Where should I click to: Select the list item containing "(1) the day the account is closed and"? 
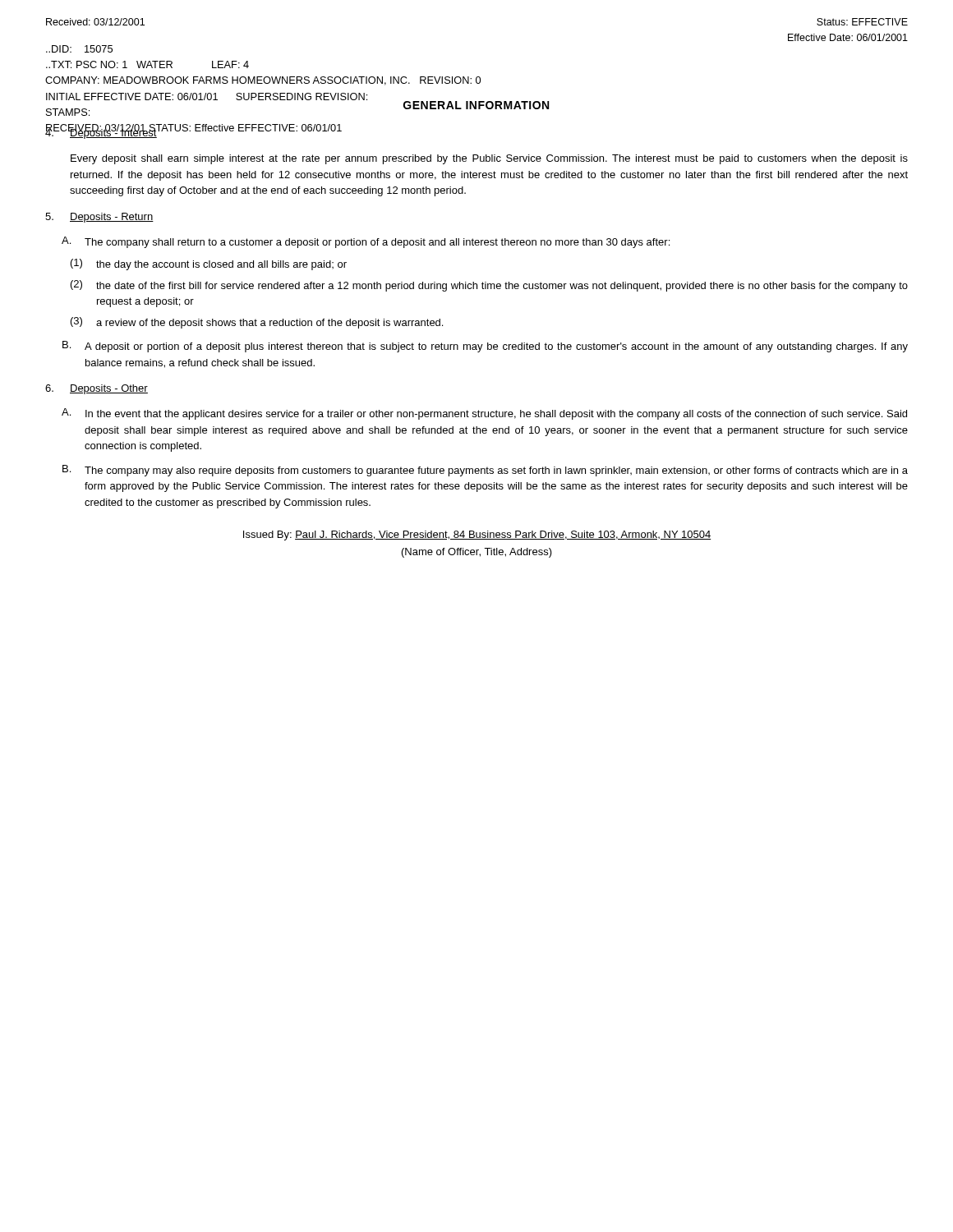[x=209, y=264]
